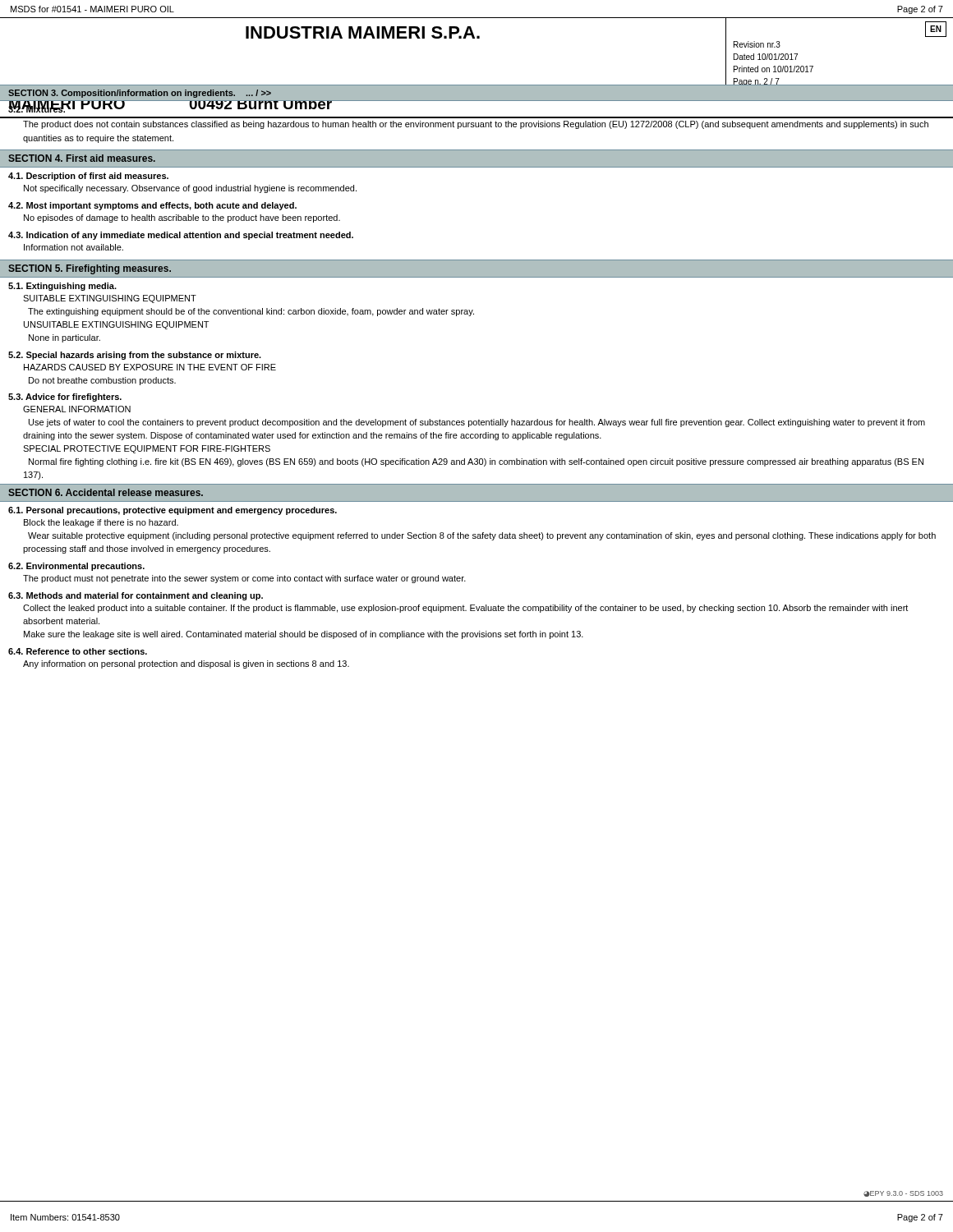This screenshot has height=1232, width=953.
Task: Click on the passage starting "The product must not penetrate into the sewer"
Action: tap(244, 578)
